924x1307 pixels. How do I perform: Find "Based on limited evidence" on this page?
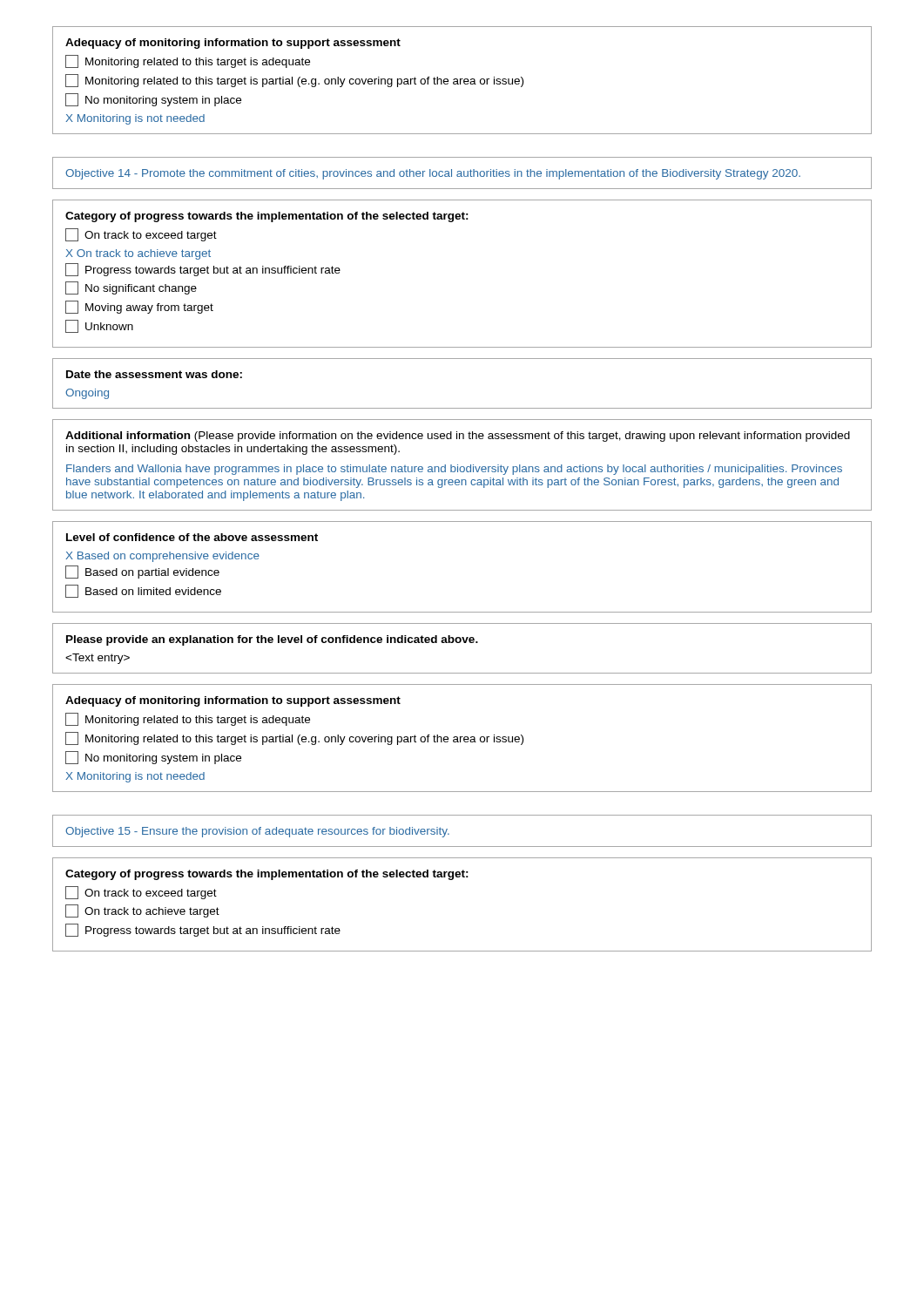coord(144,592)
